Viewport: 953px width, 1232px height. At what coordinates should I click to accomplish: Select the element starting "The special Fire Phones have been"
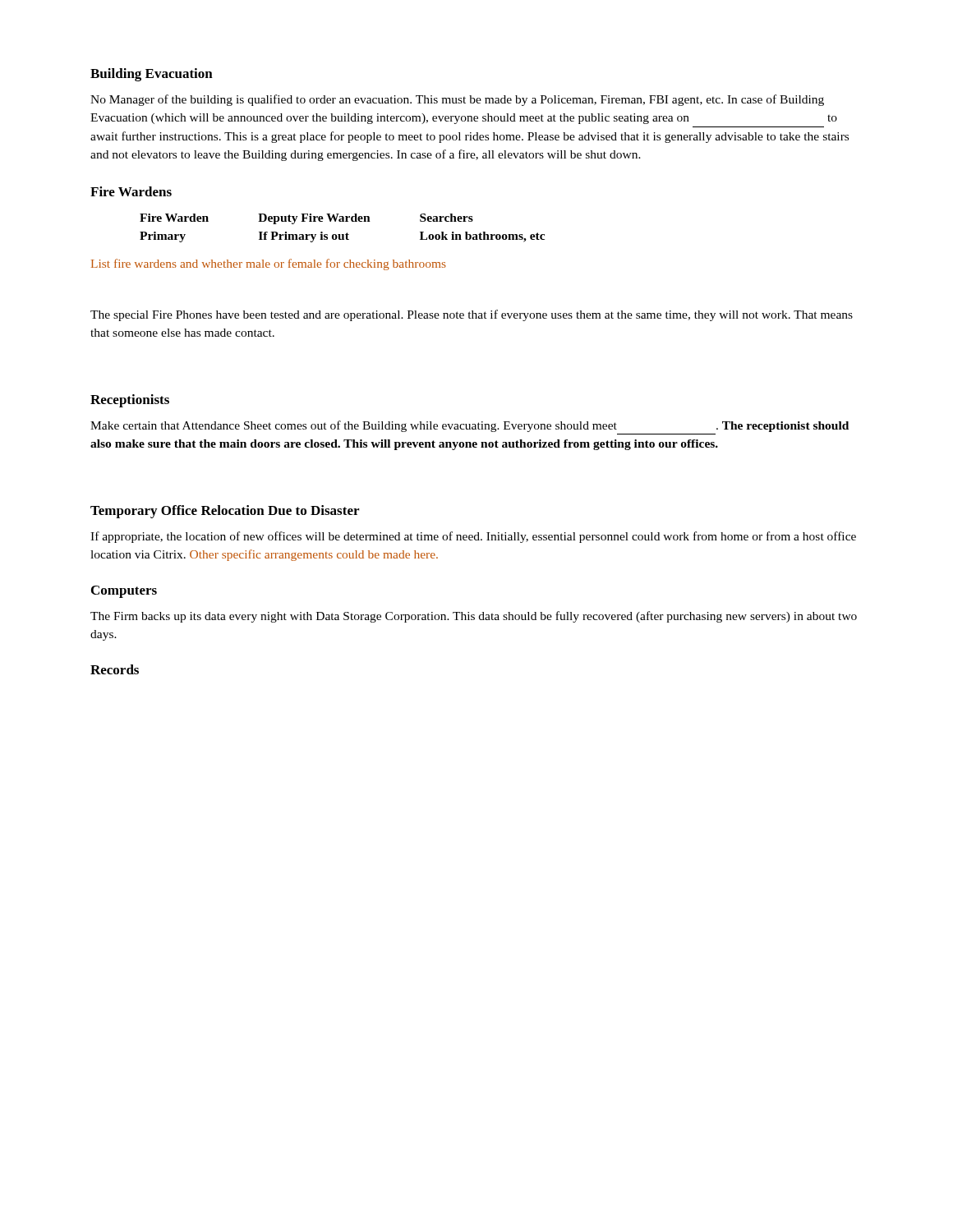point(472,323)
